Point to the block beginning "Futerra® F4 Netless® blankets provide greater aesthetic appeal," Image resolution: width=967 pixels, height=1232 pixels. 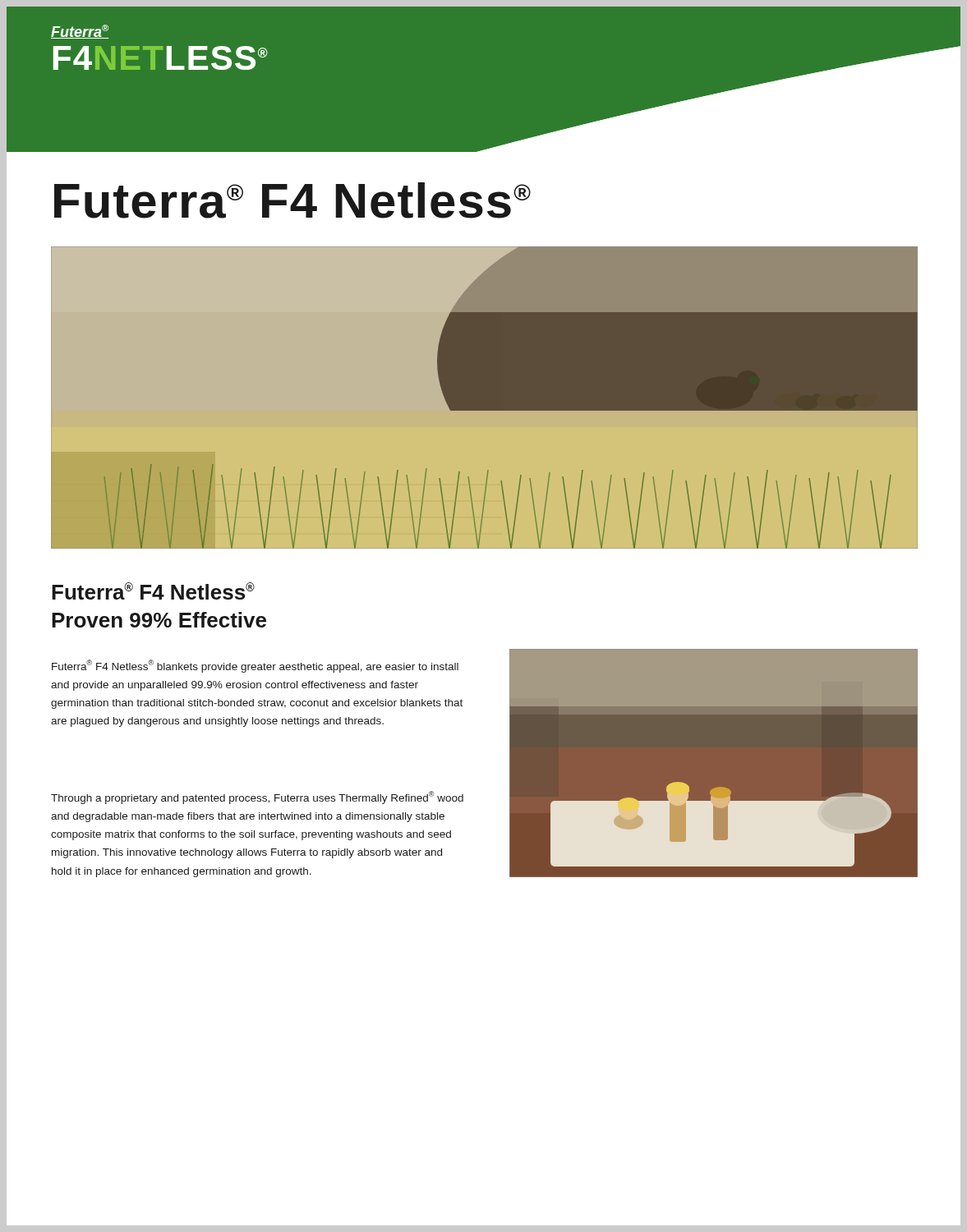[x=258, y=694]
